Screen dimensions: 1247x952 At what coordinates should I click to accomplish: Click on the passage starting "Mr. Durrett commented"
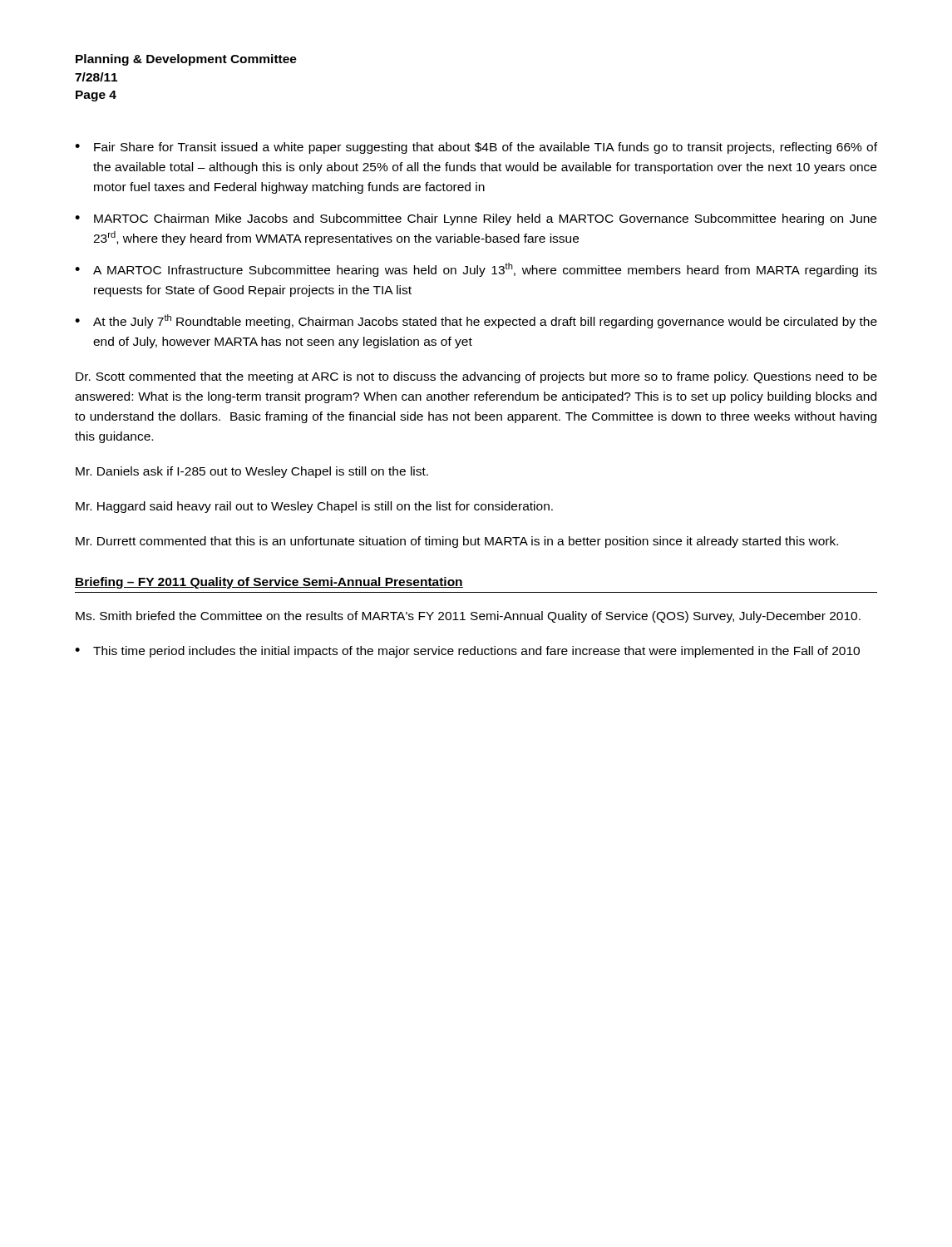(x=457, y=541)
